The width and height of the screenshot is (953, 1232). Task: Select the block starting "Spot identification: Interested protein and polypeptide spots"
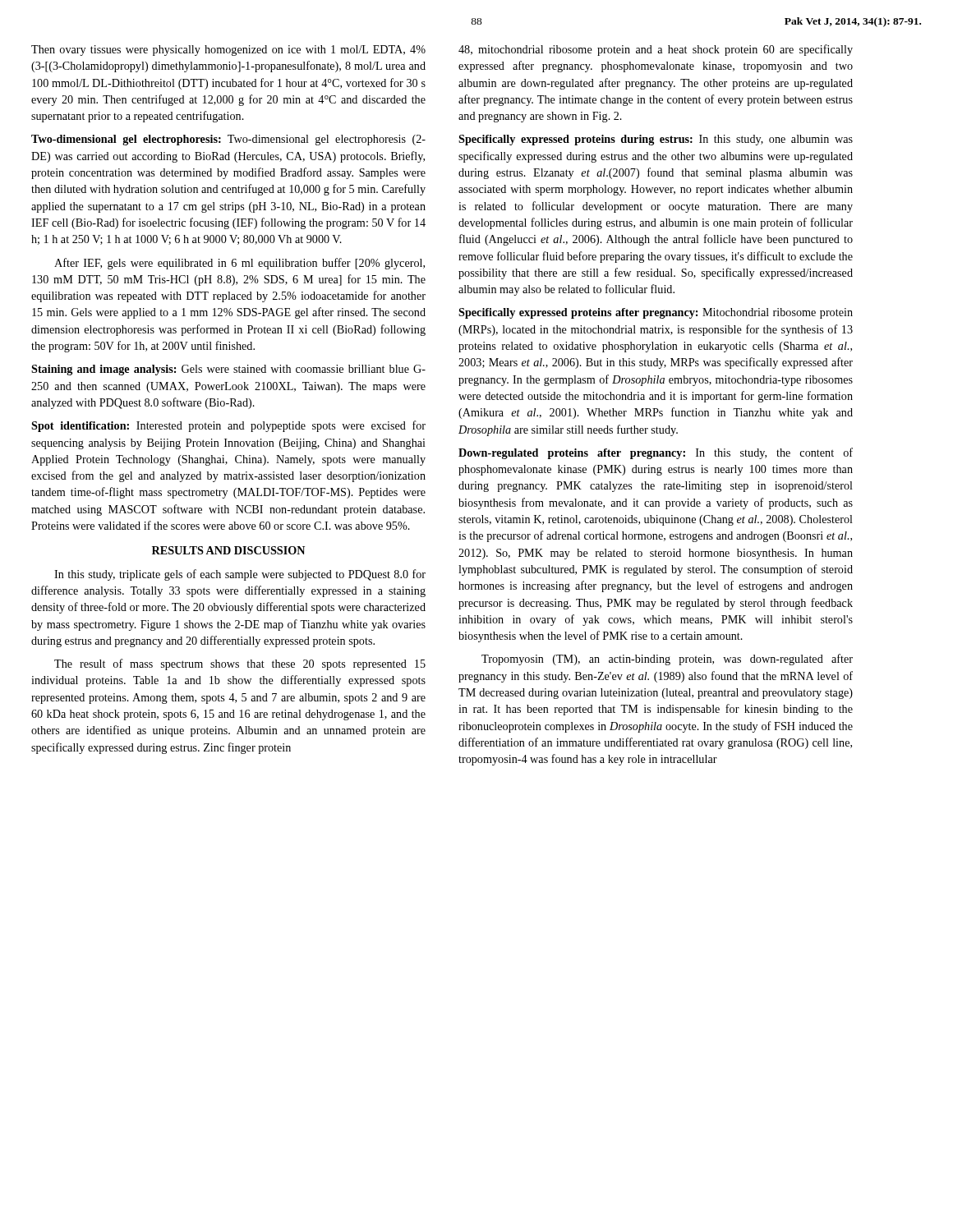click(x=228, y=476)
